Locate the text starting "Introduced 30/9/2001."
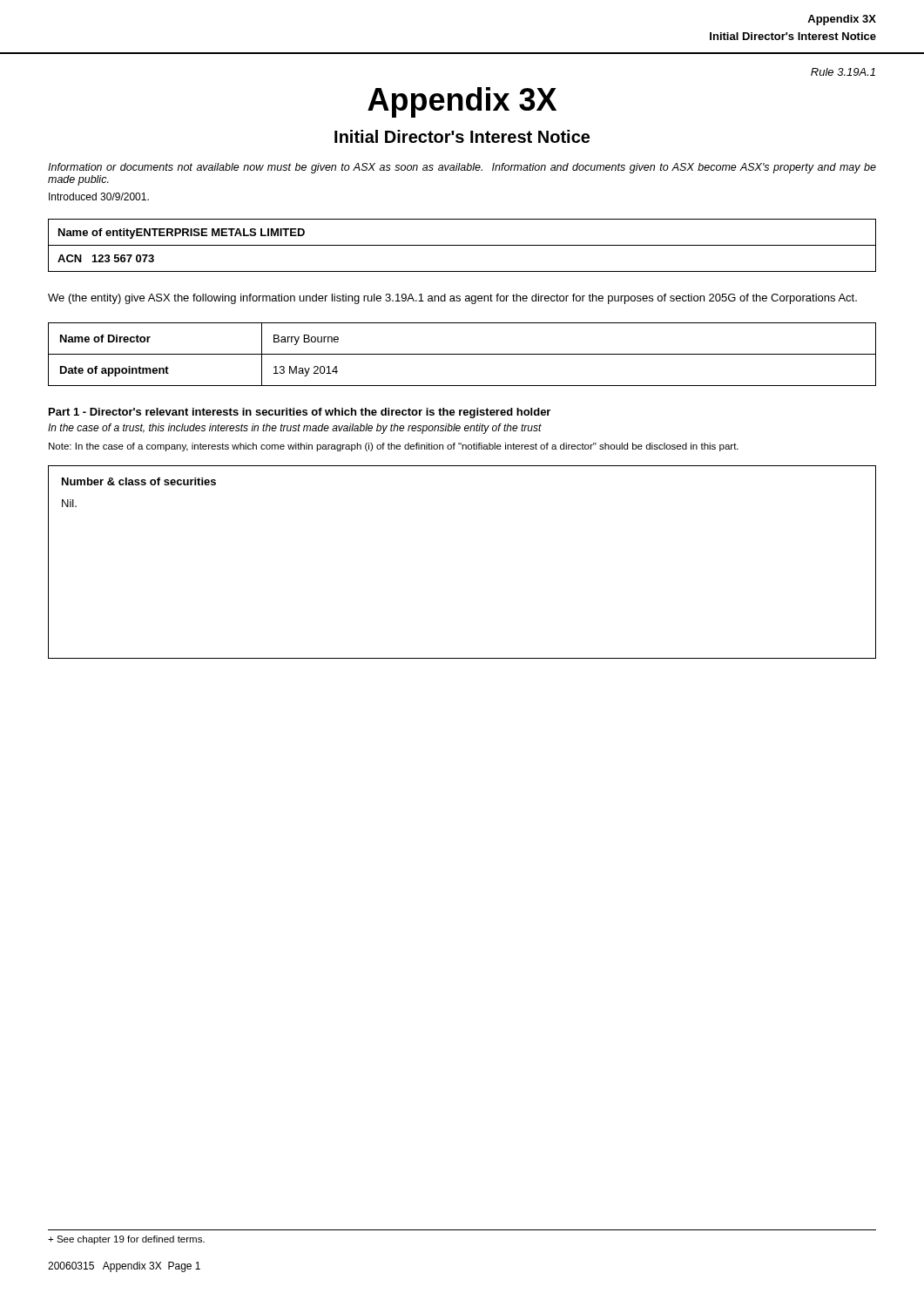This screenshot has width=924, height=1307. [x=99, y=197]
